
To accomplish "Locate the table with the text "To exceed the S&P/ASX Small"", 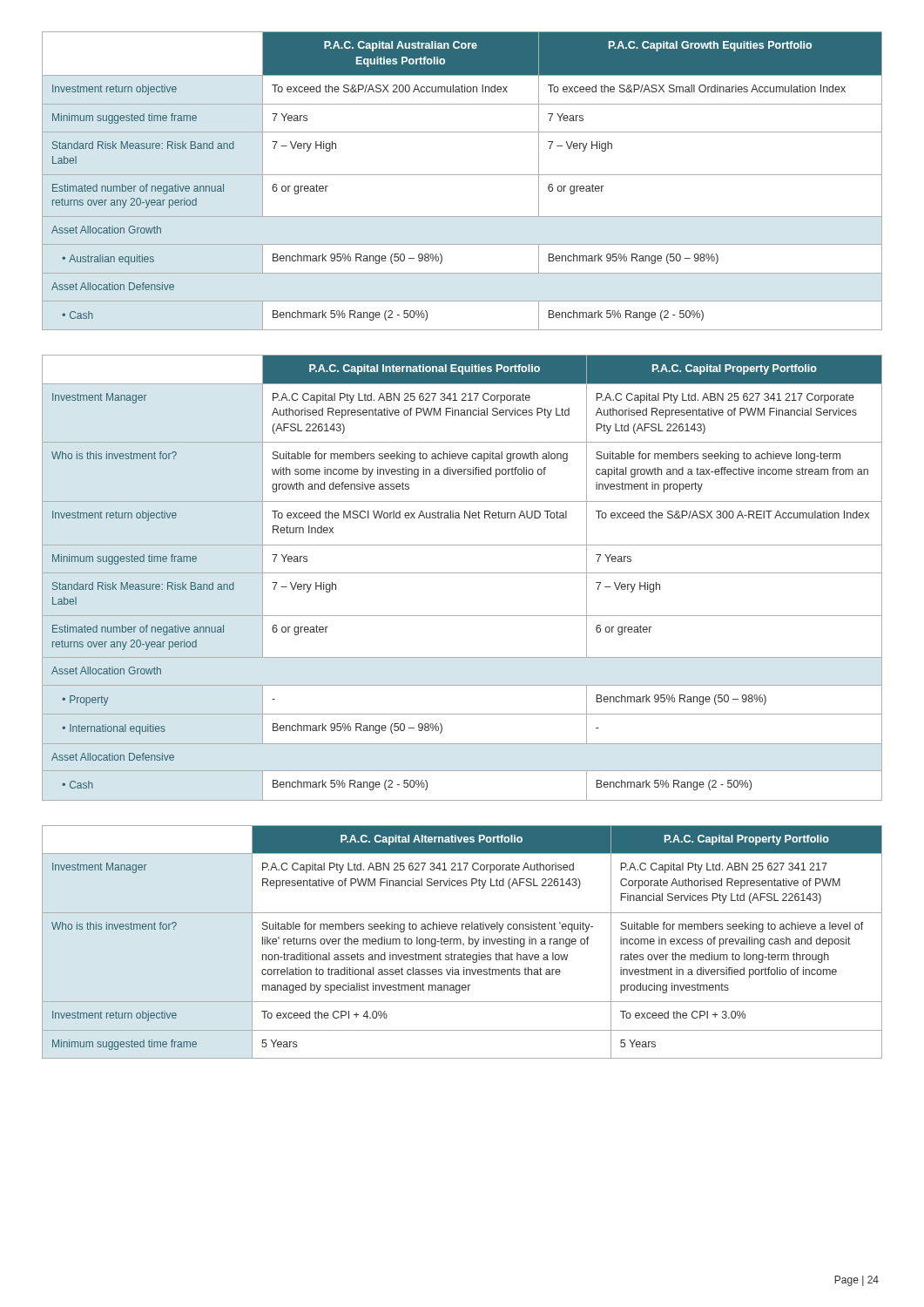I will (462, 181).
